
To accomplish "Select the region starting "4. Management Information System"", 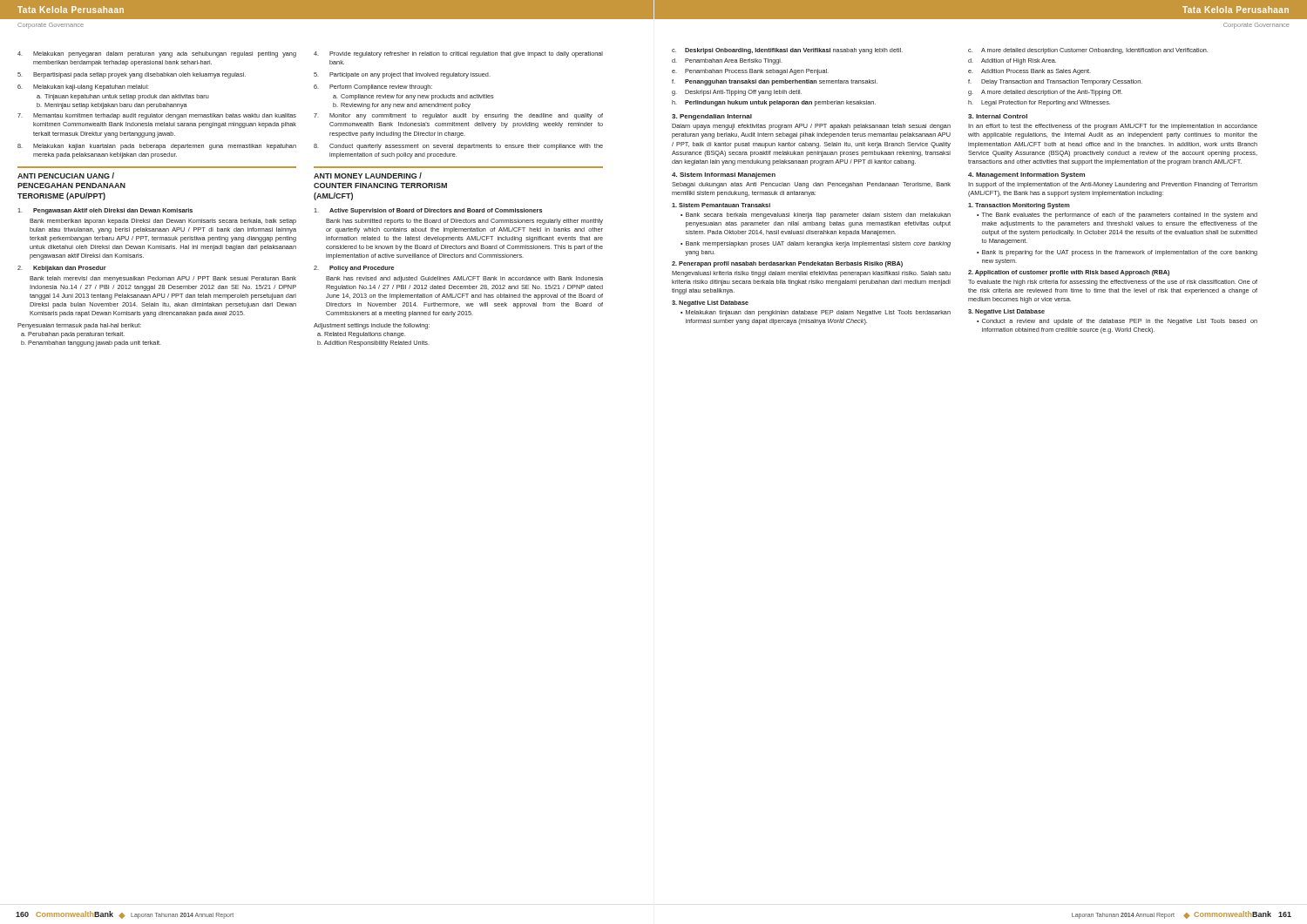I will coord(1027,174).
